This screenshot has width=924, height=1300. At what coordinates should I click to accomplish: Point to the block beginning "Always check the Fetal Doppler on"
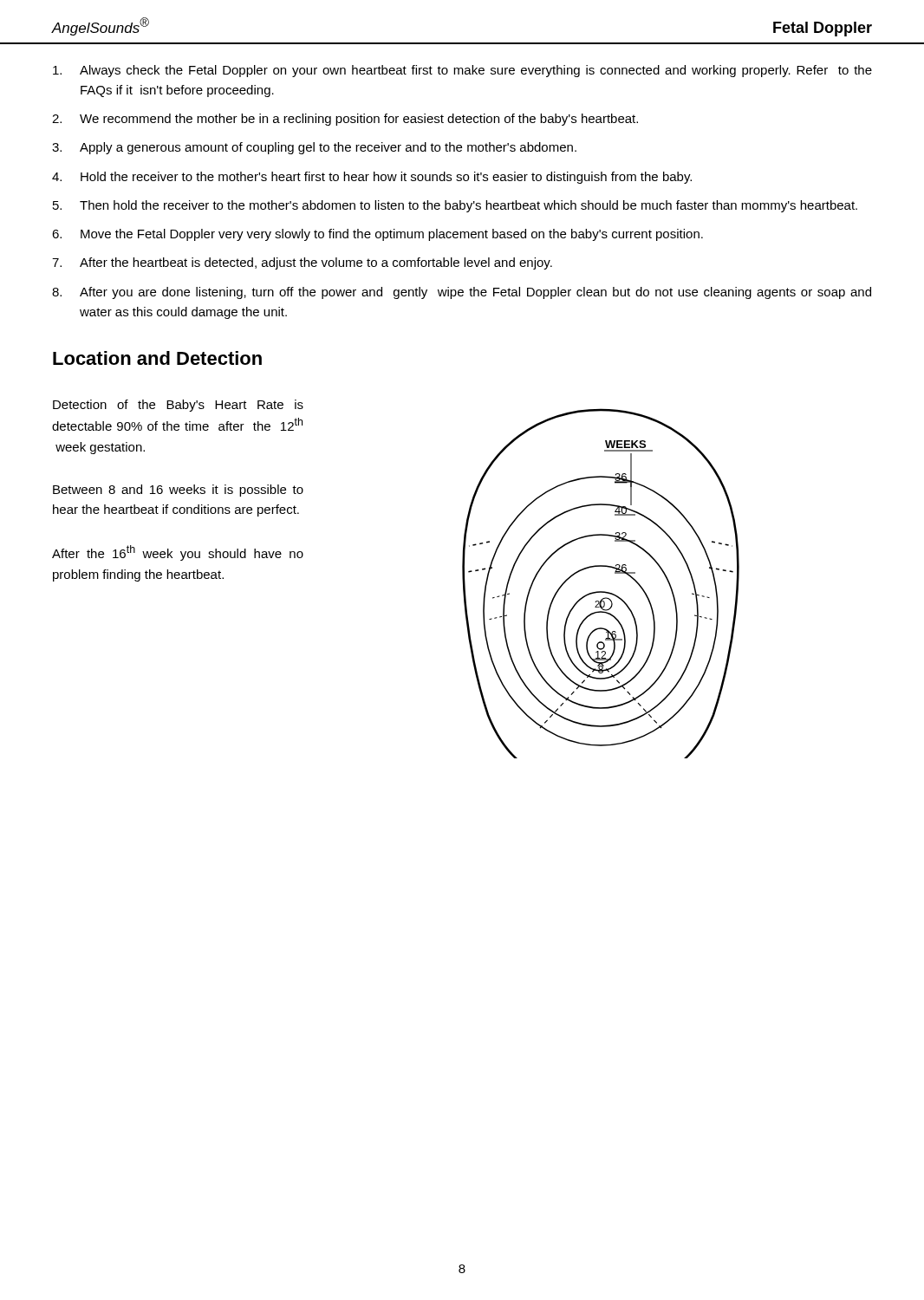pos(462,80)
